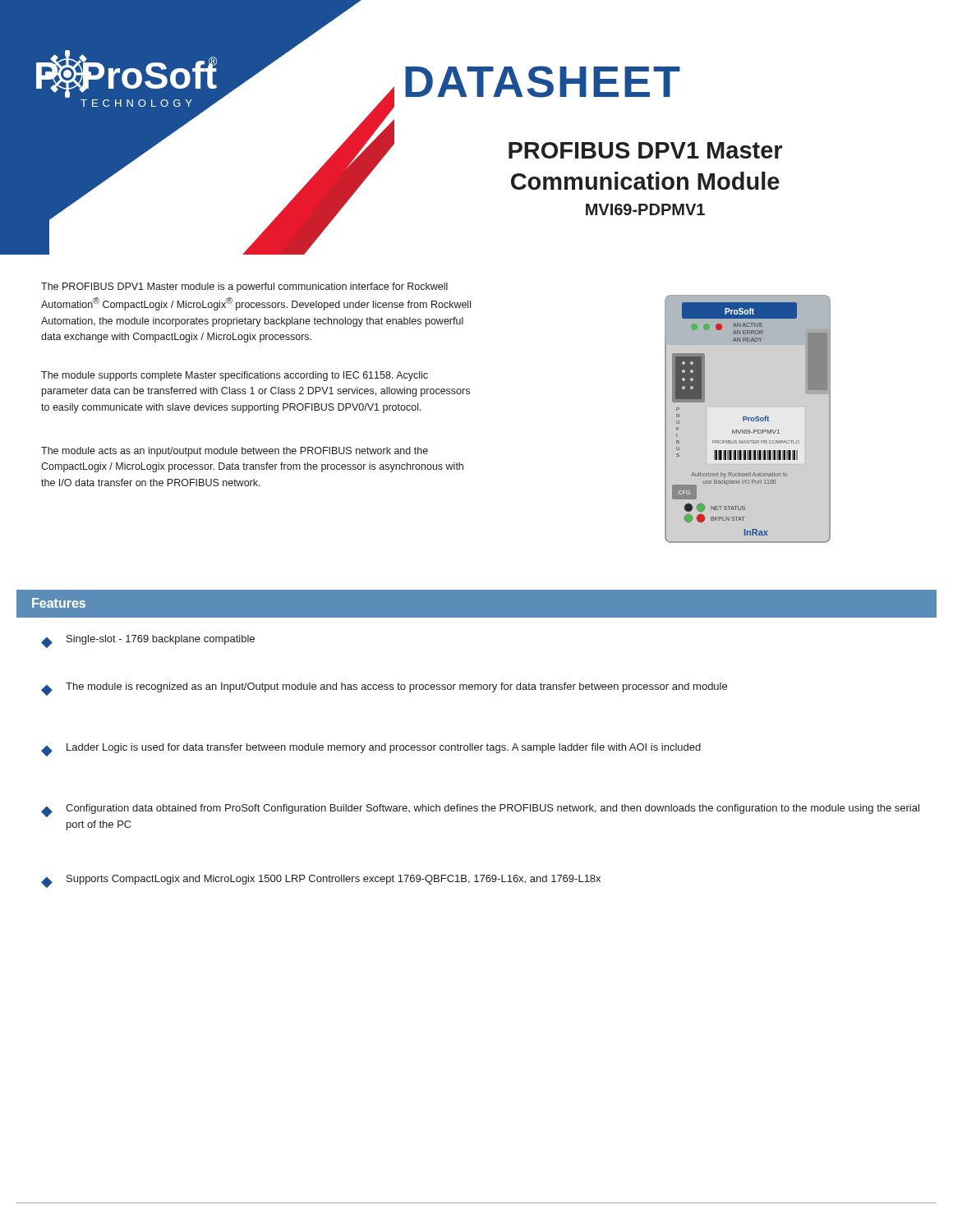Find the text block starting "The module acts as an input/output module between"
The image size is (953, 1232).
(x=253, y=467)
